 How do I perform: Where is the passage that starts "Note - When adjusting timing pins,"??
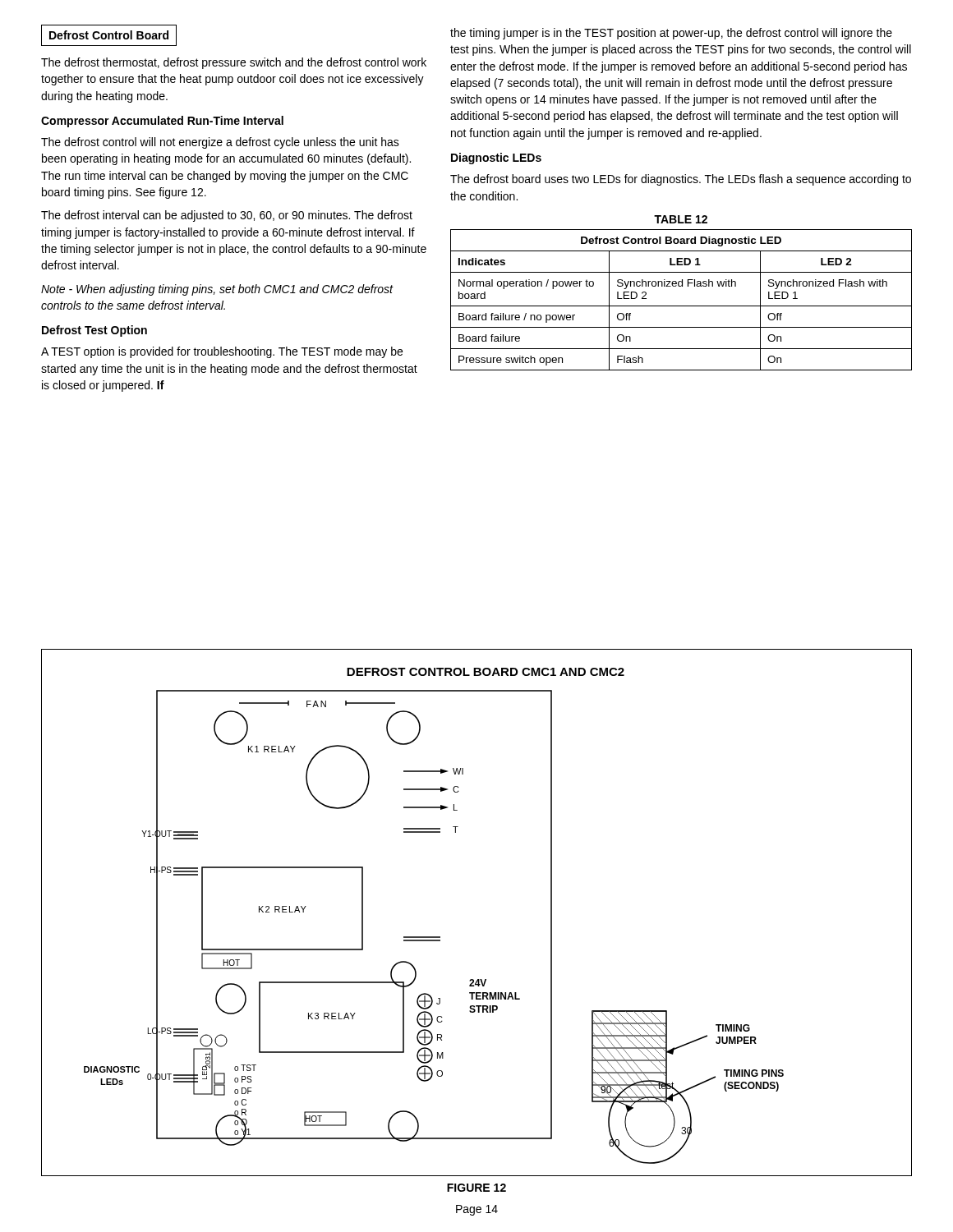pos(234,297)
